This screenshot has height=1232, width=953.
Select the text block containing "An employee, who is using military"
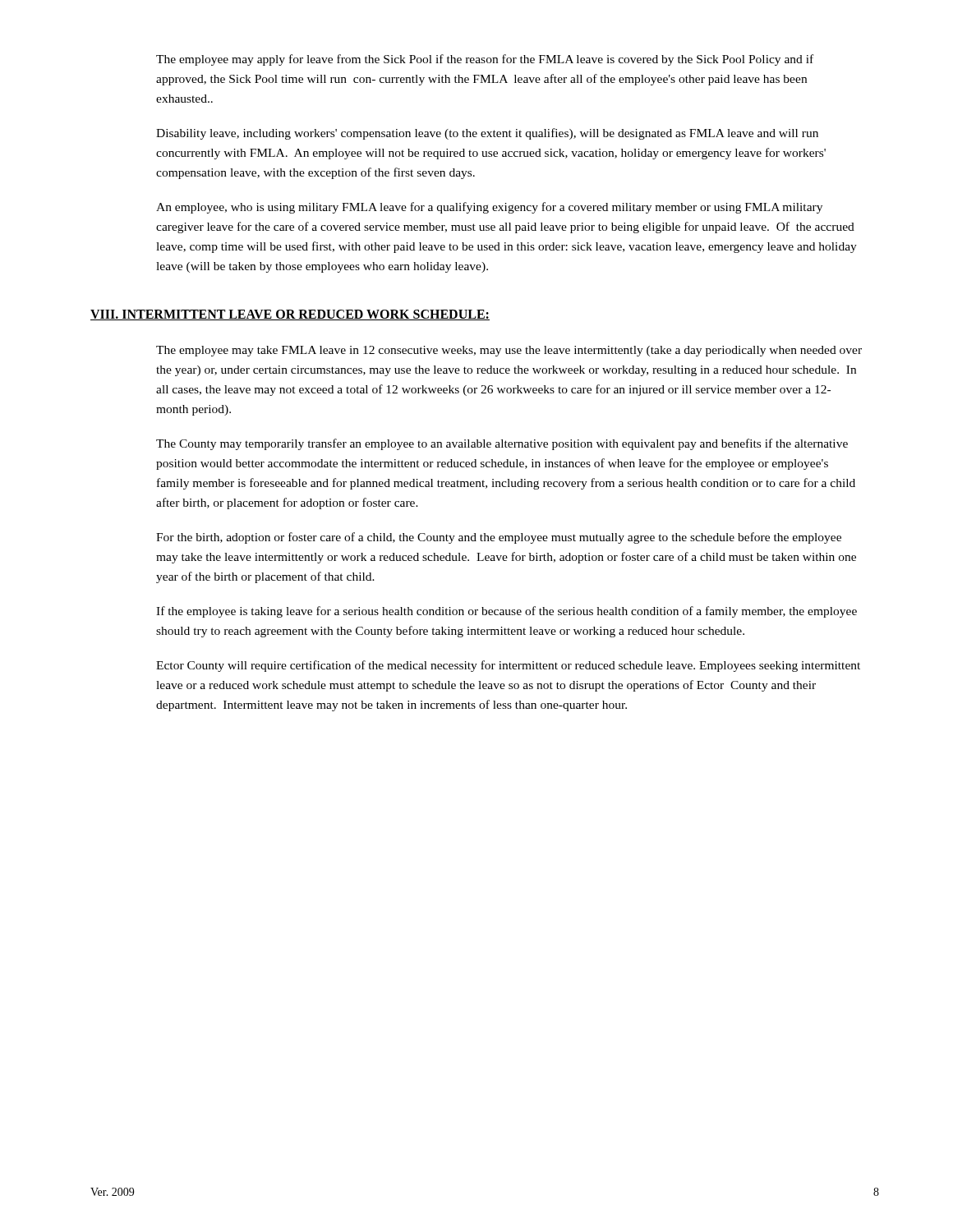[506, 236]
